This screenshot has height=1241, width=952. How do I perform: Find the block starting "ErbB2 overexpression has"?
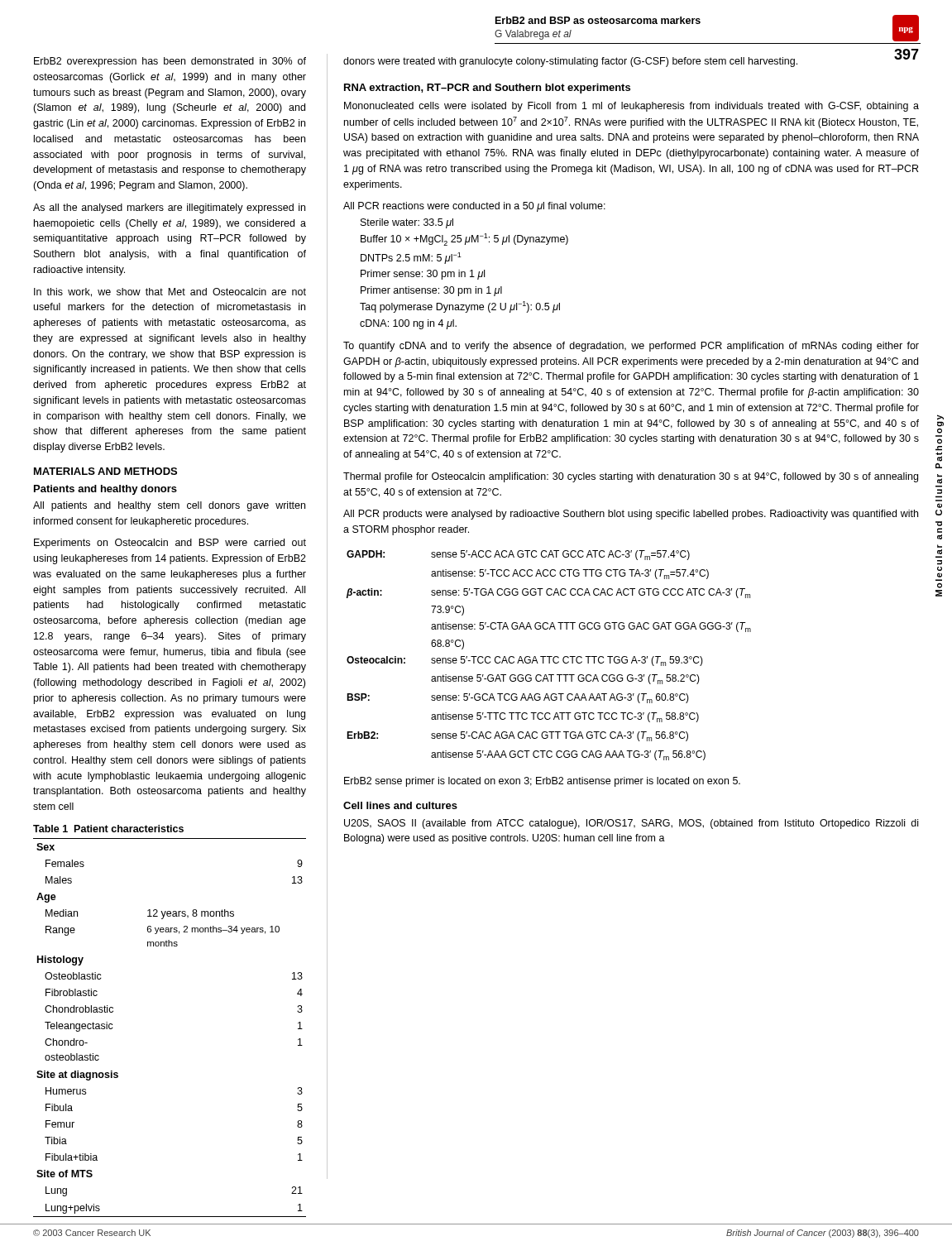coord(170,124)
